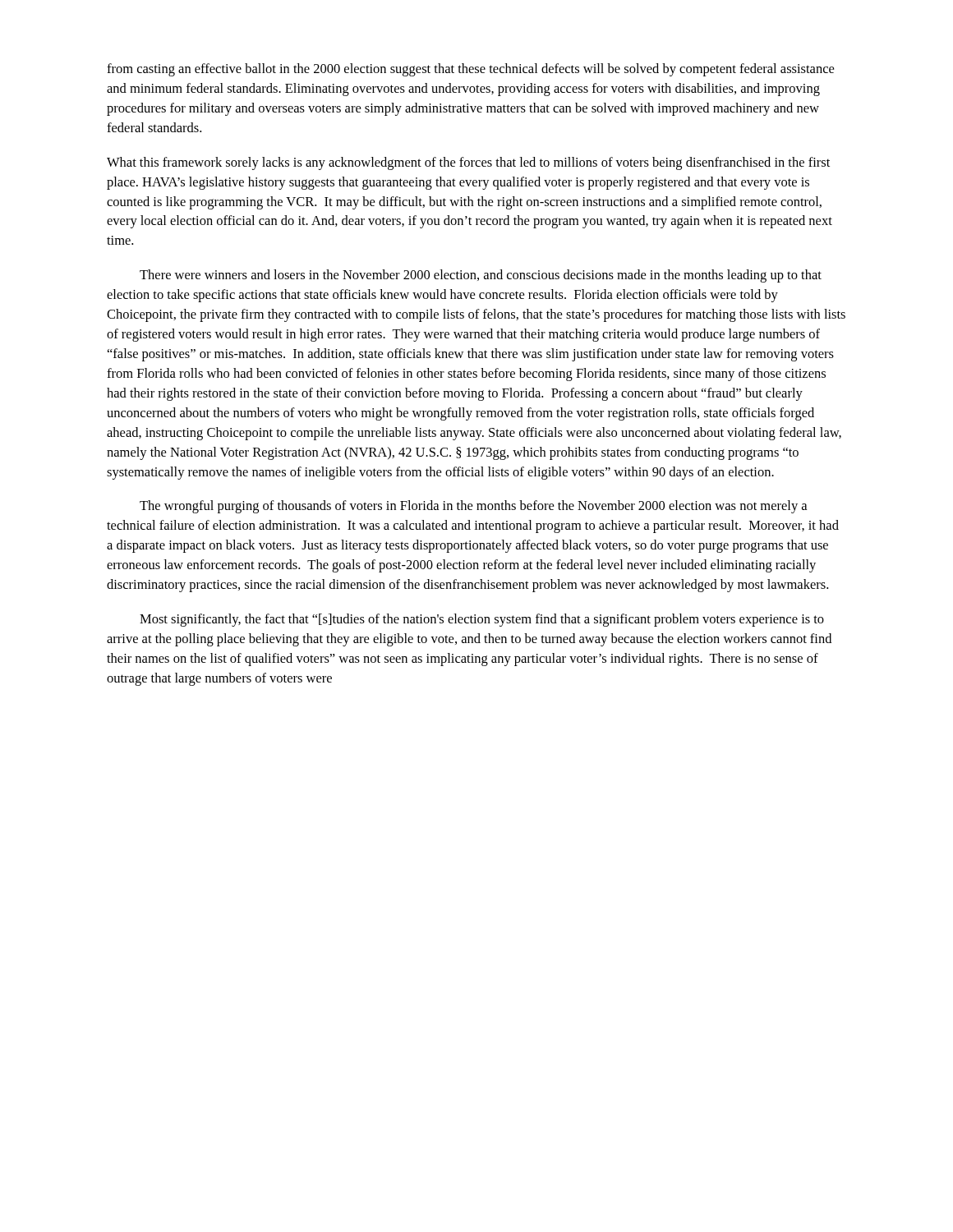Select the passage starting "Most significantly, the fact that “[s]tudies"
Screen dimensions: 1232x953
point(476,649)
